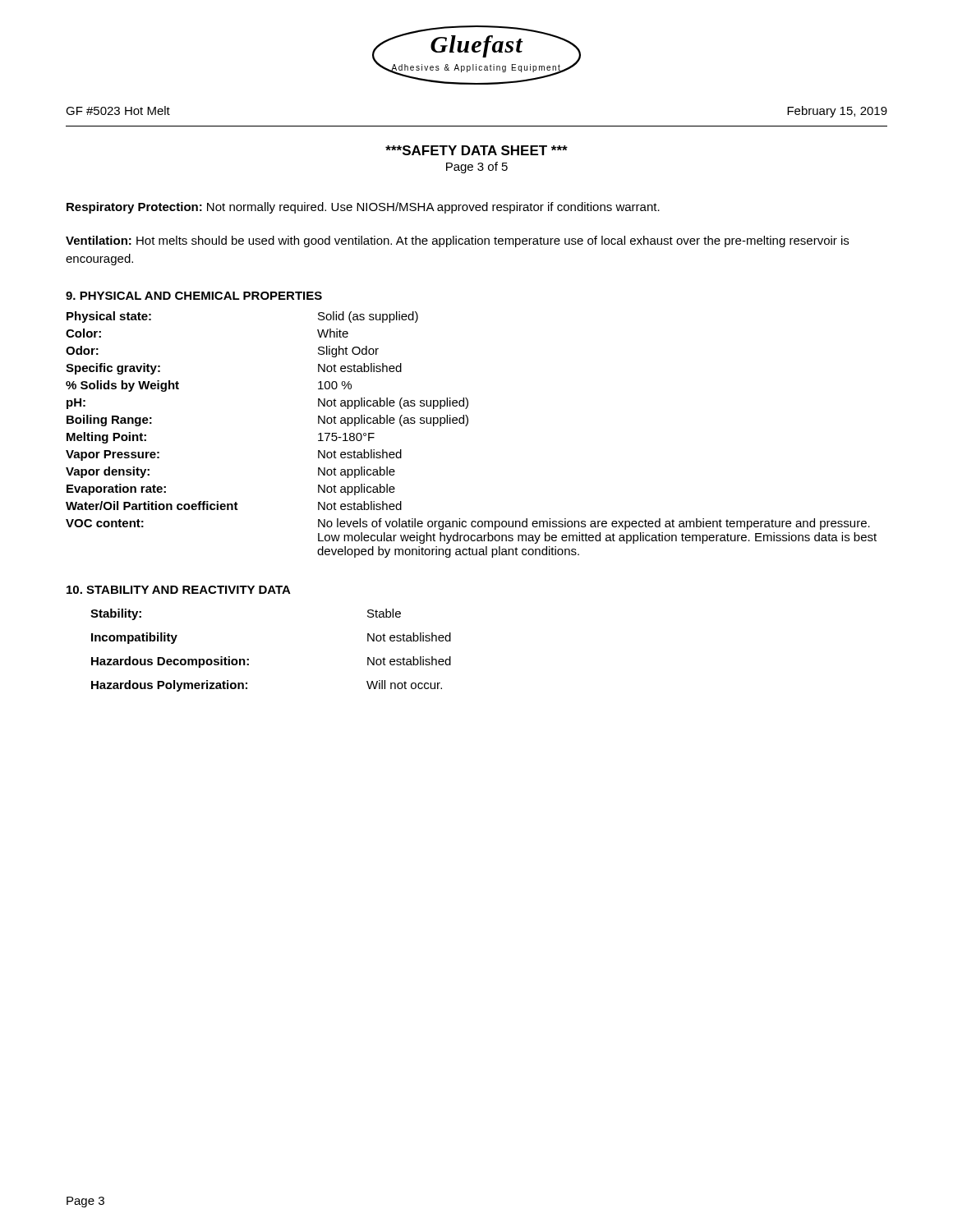
Task: Locate the text block that reads "Ventilation: Hot melts should be used"
Action: pyautogui.click(x=458, y=249)
